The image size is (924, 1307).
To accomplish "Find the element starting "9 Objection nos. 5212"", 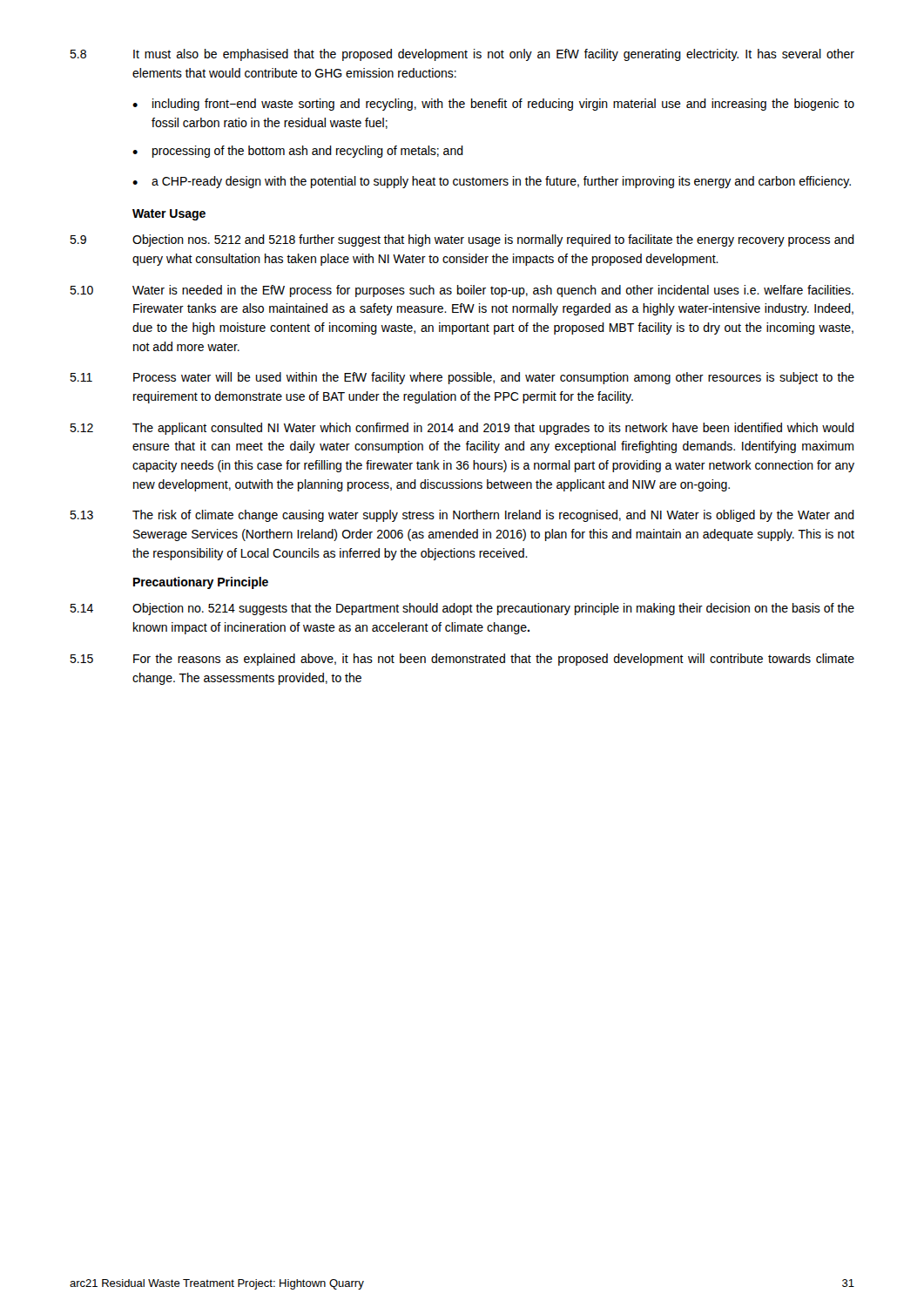I will (462, 250).
